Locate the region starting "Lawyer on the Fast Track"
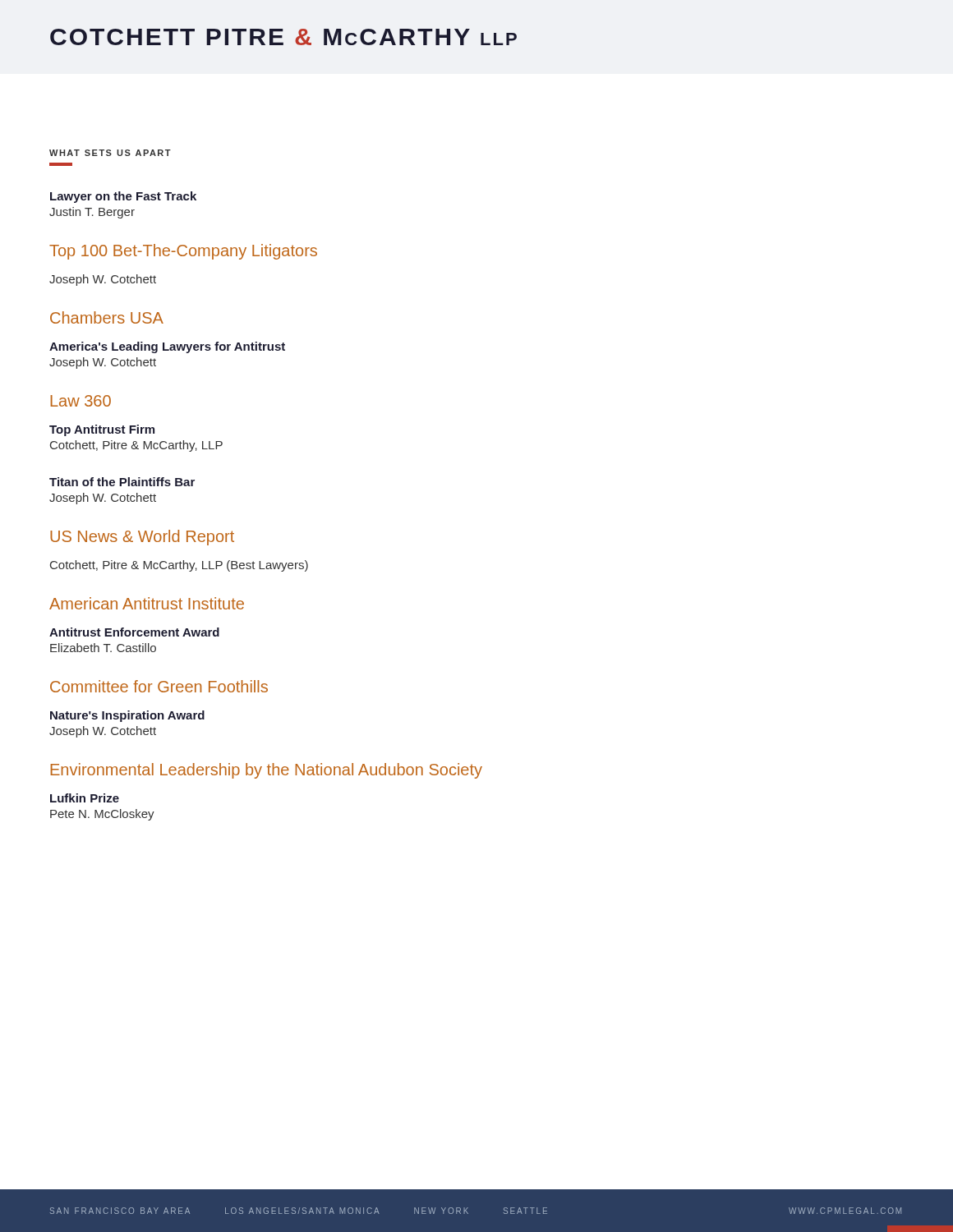Viewport: 953px width, 1232px height. click(123, 197)
